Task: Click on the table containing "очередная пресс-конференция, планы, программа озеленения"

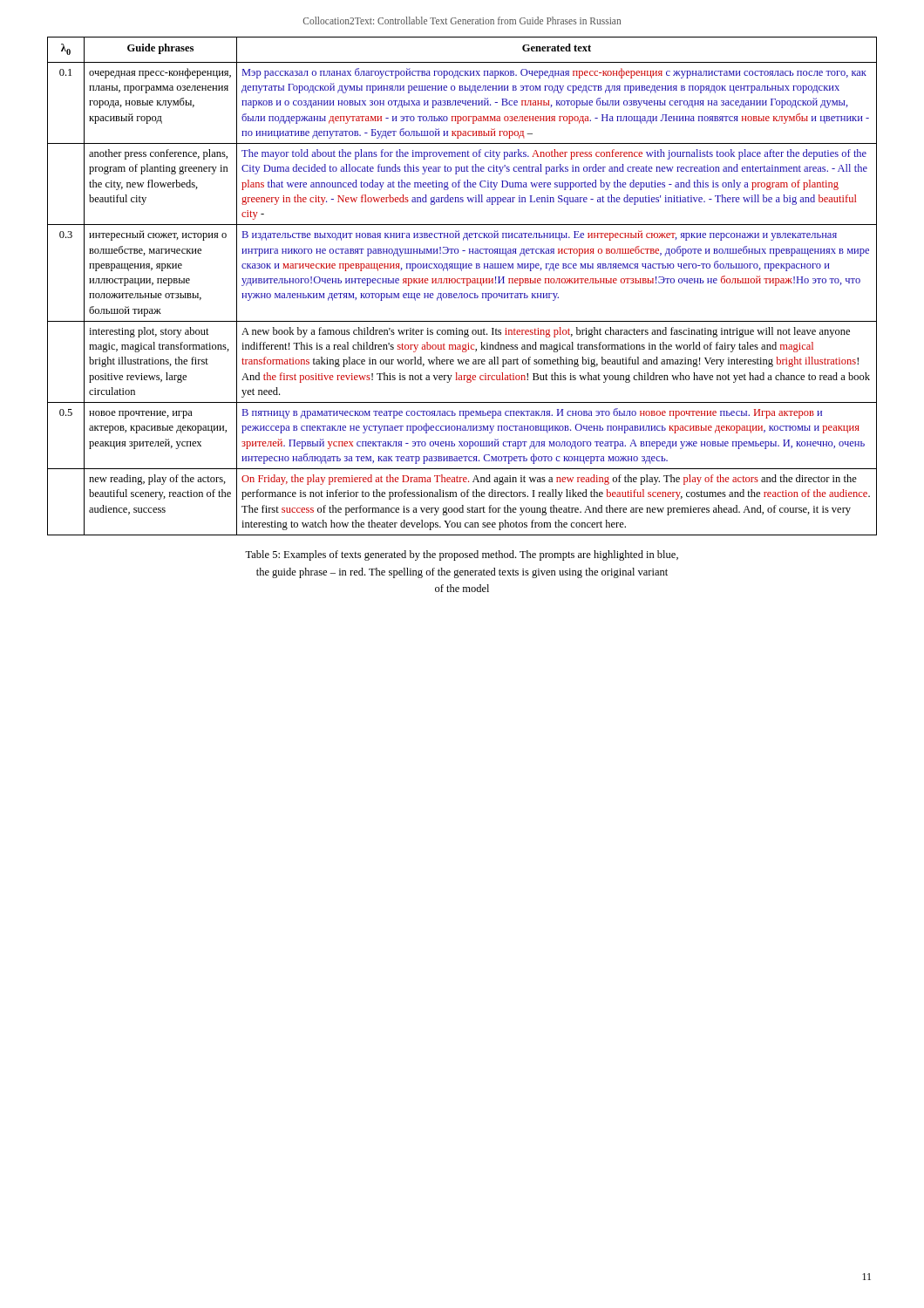Action: pos(462,286)
